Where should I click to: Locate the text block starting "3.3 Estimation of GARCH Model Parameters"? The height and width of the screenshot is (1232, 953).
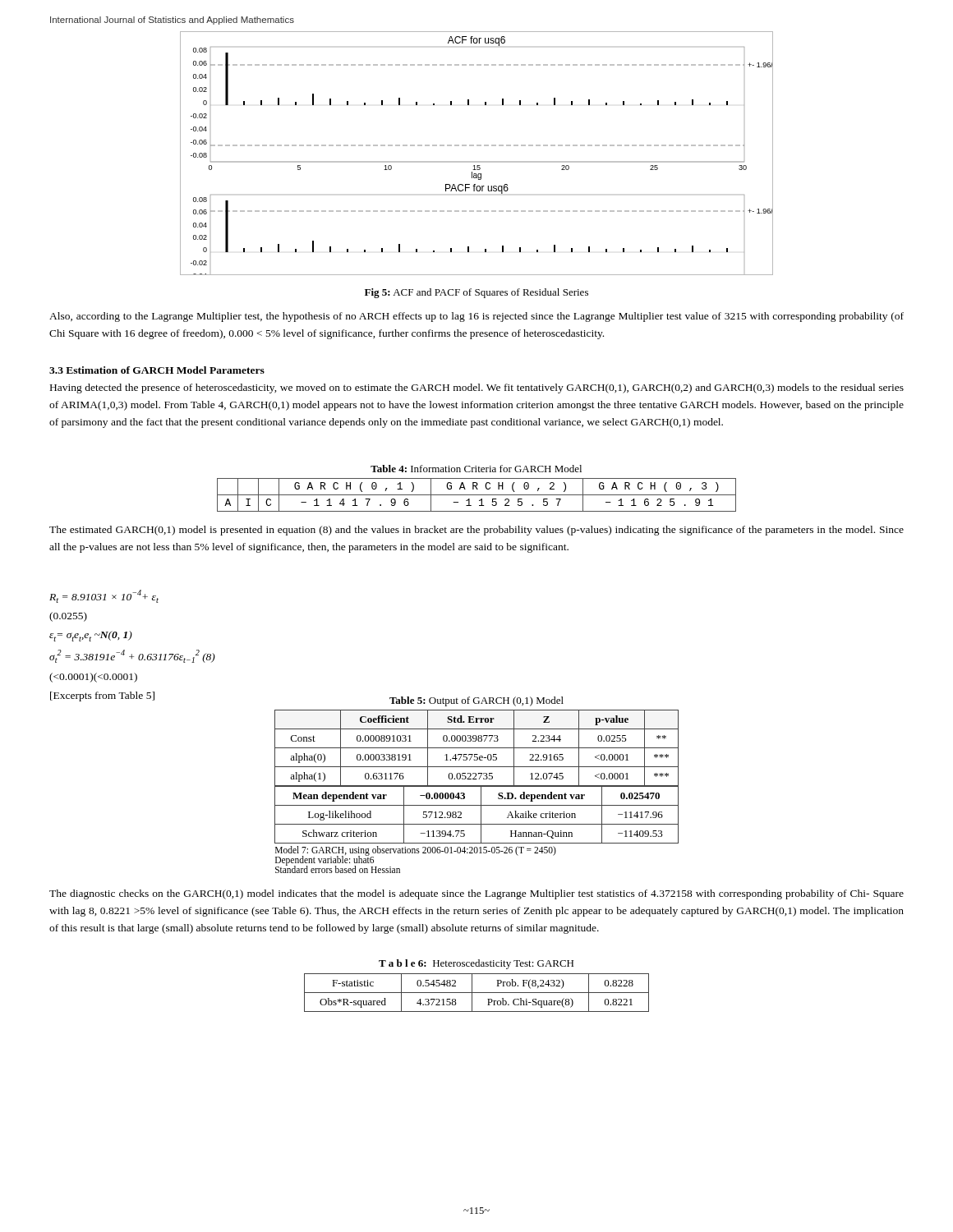[x=157, y=370]
